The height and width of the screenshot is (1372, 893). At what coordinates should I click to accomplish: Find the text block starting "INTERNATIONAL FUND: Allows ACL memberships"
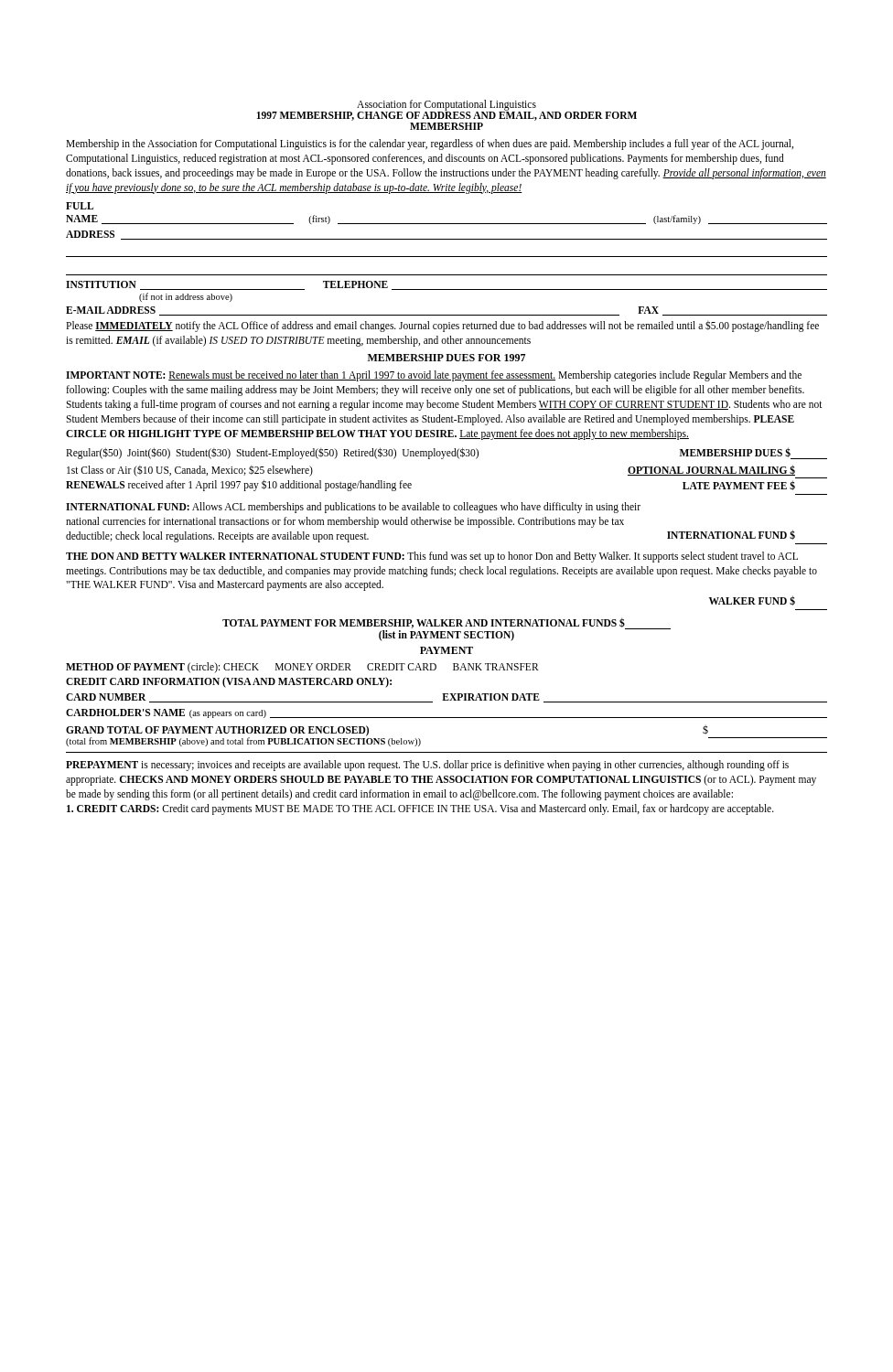446,522
